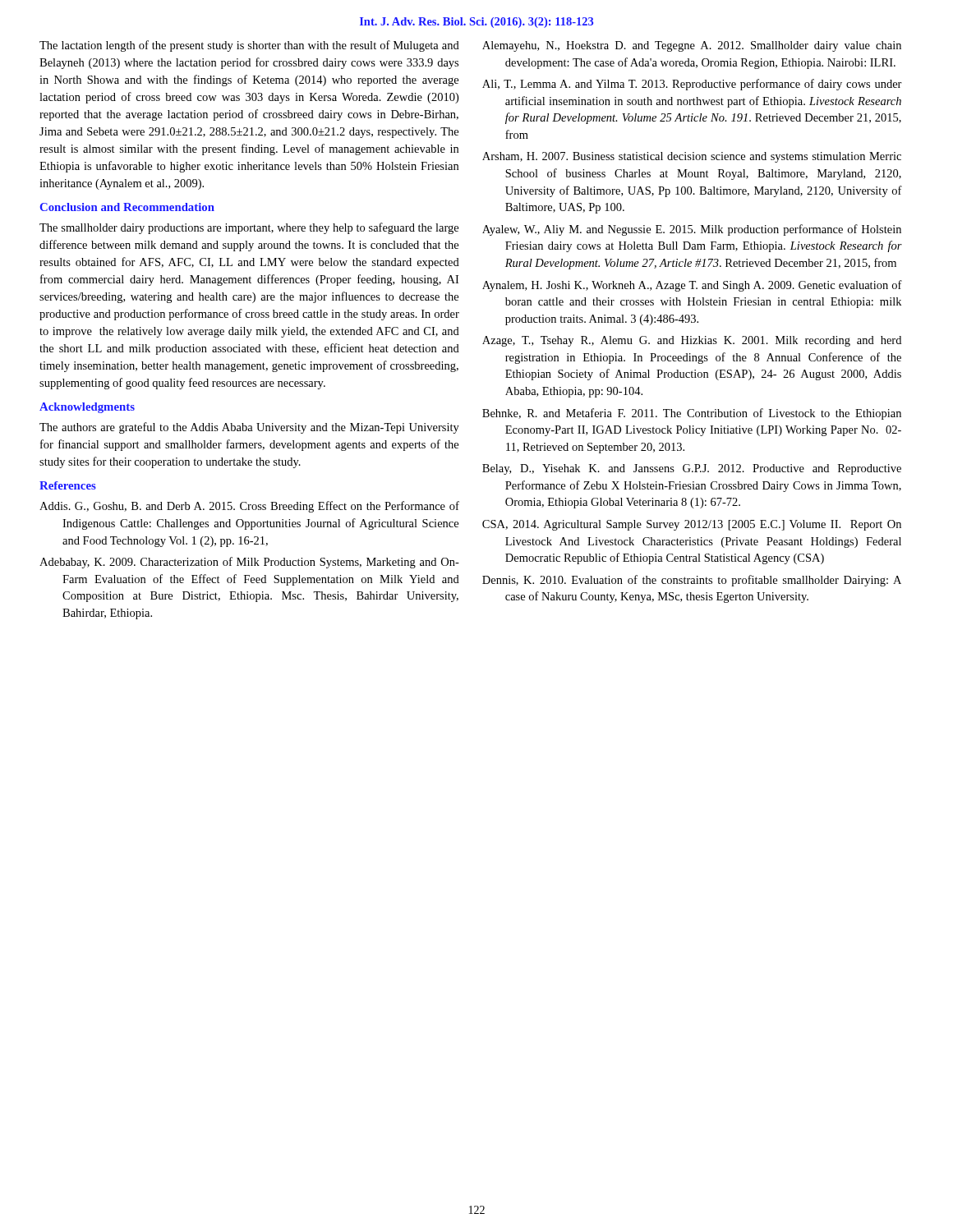Click the passage that begins "Addis. G., Goshu, B. and Derb A."
Screen dimensions: 1232x953
(x=249, y=523)
